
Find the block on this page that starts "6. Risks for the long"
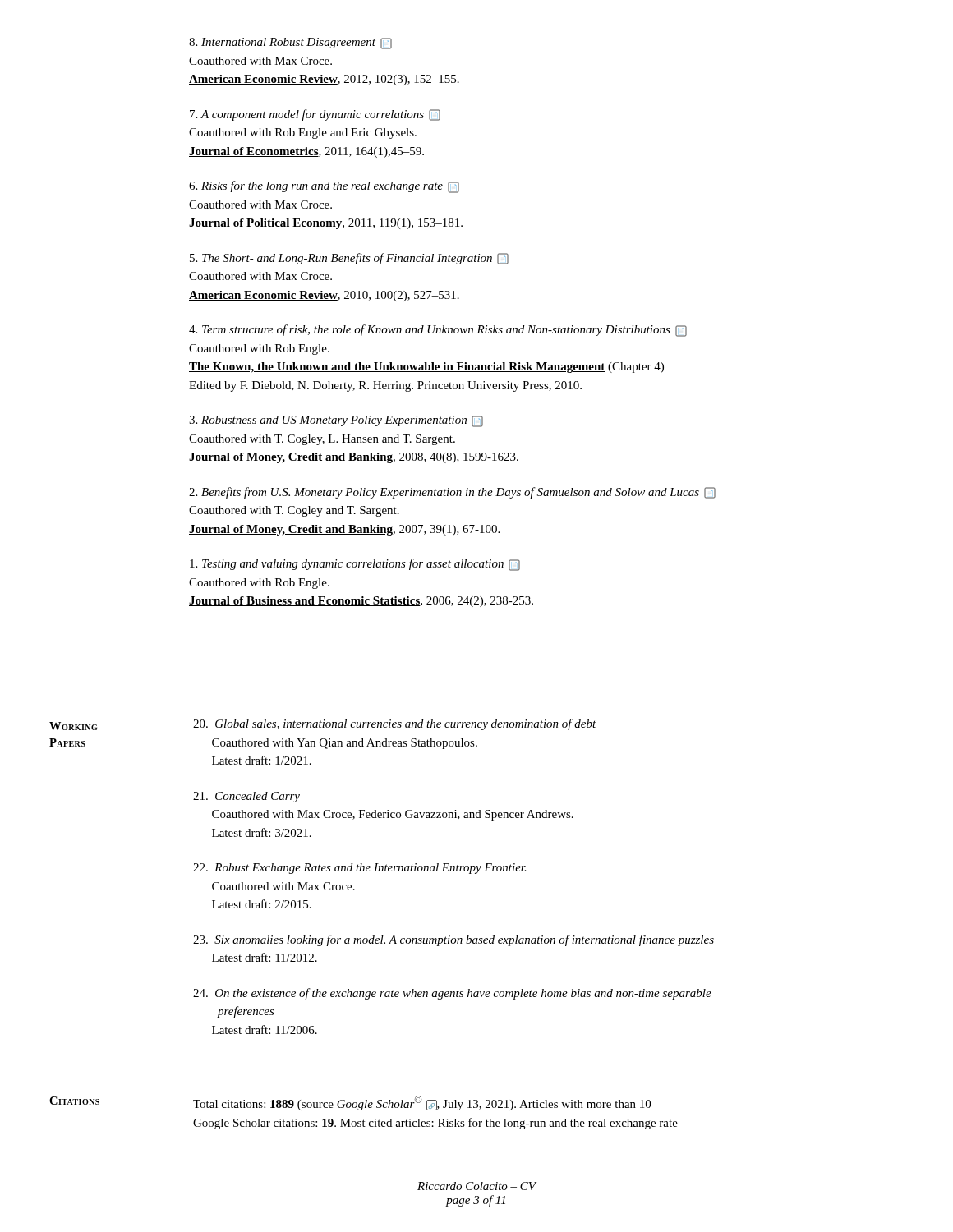point(326,204)
